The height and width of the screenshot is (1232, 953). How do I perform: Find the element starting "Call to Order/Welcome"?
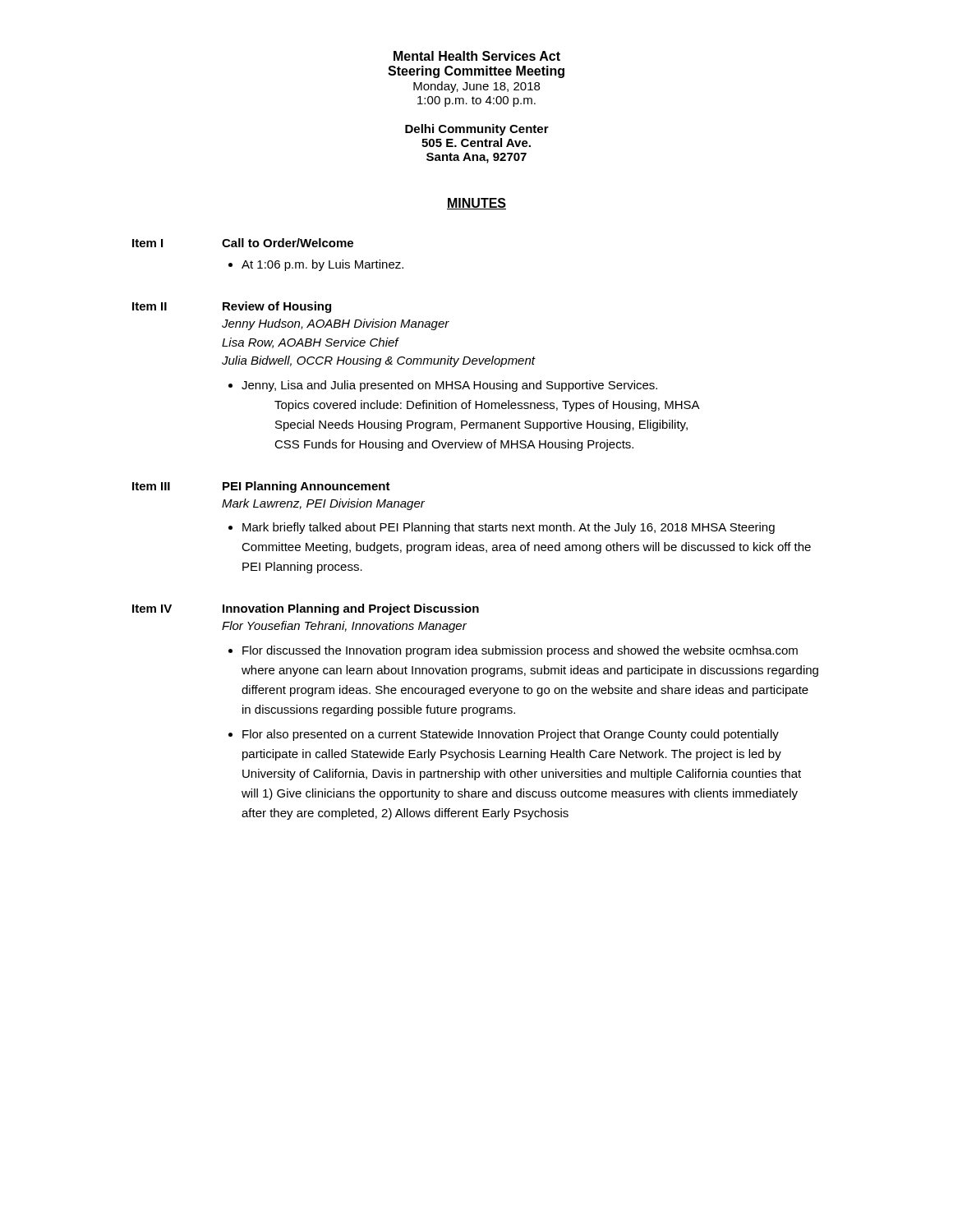click(288, 243)
